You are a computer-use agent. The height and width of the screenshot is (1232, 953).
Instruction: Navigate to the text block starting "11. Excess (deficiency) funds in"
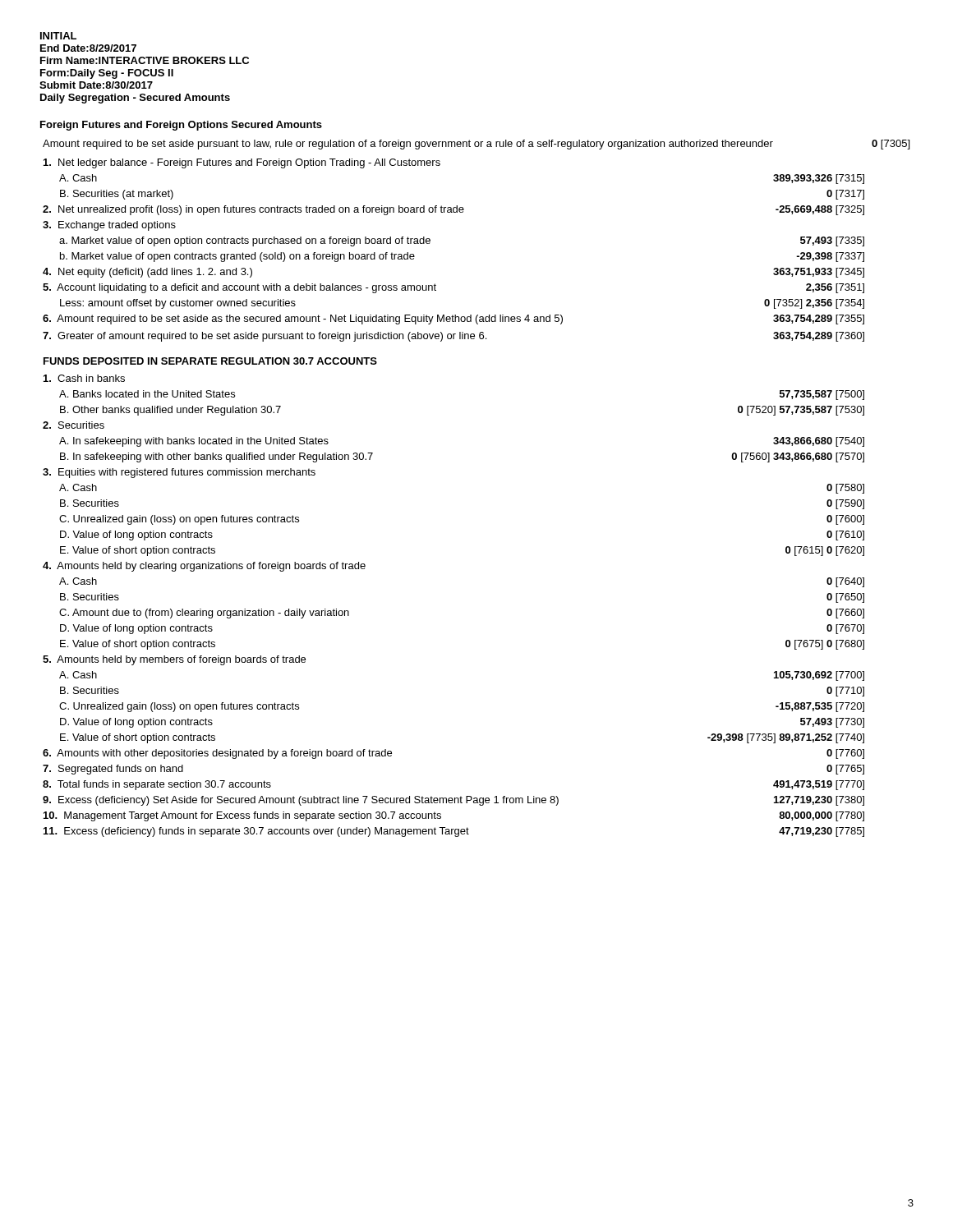click(454, 831)
